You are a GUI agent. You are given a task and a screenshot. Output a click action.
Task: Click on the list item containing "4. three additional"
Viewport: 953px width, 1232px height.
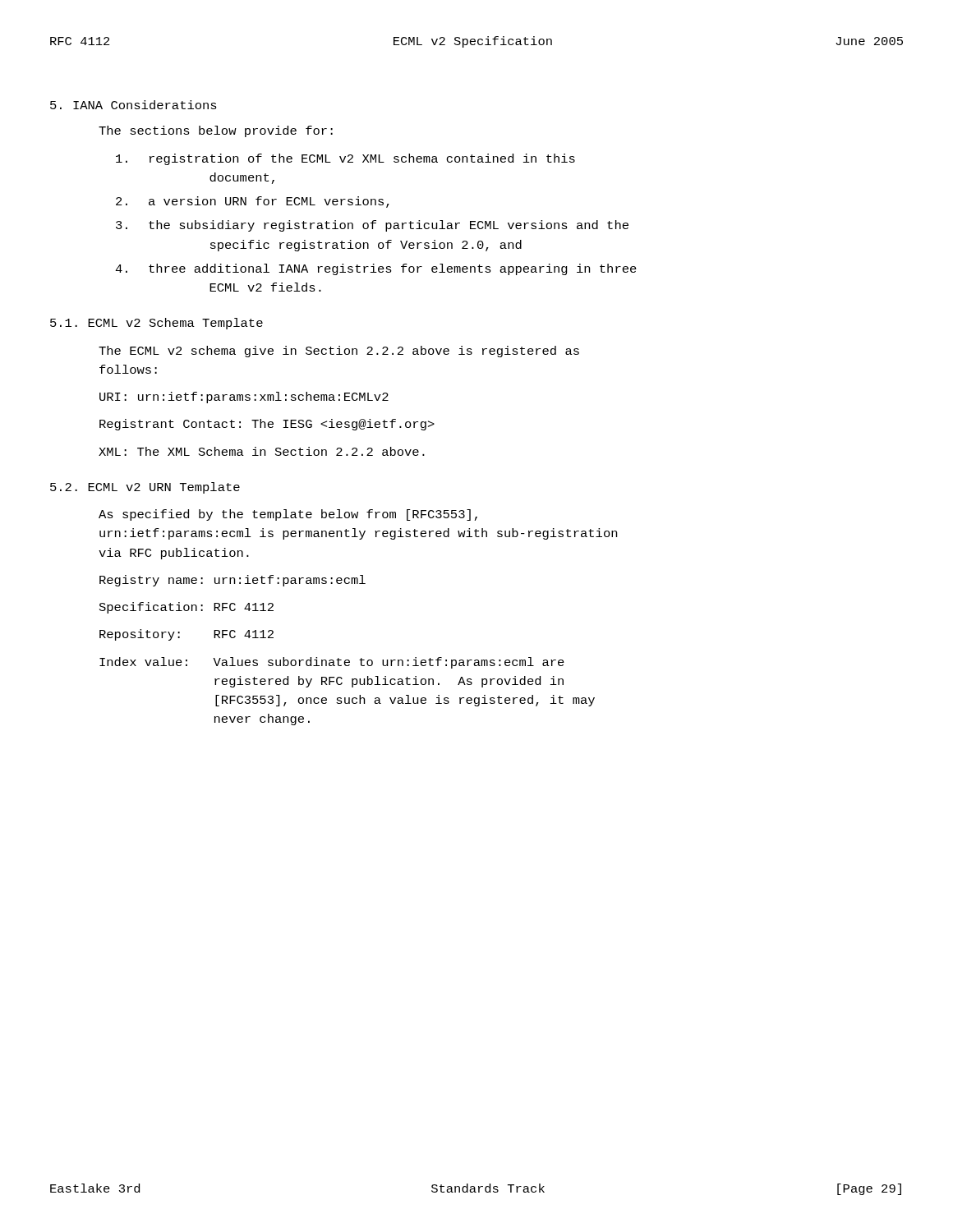(x=501, y=279)
